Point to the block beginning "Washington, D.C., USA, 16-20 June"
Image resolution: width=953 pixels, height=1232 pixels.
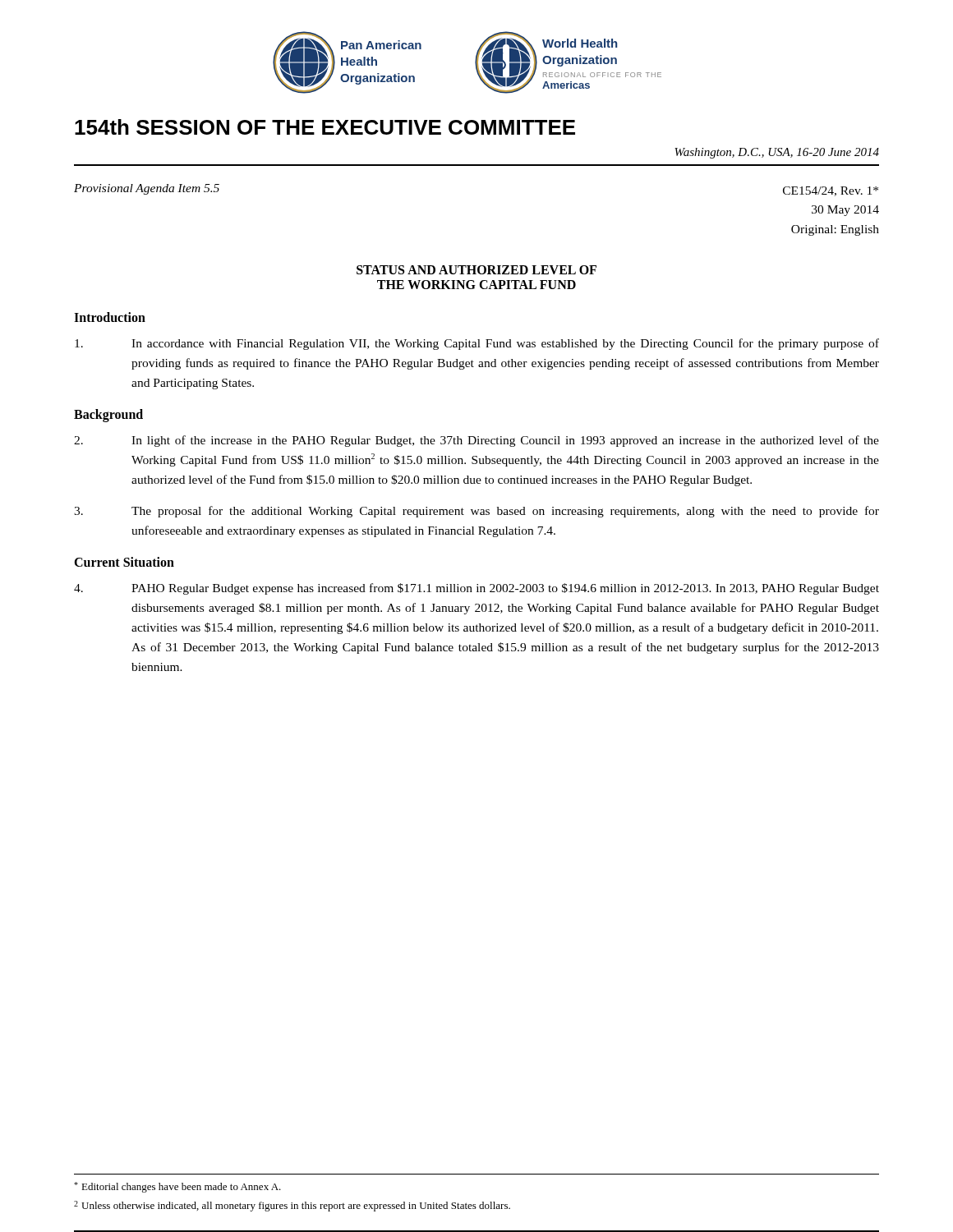tap(777, 152)
